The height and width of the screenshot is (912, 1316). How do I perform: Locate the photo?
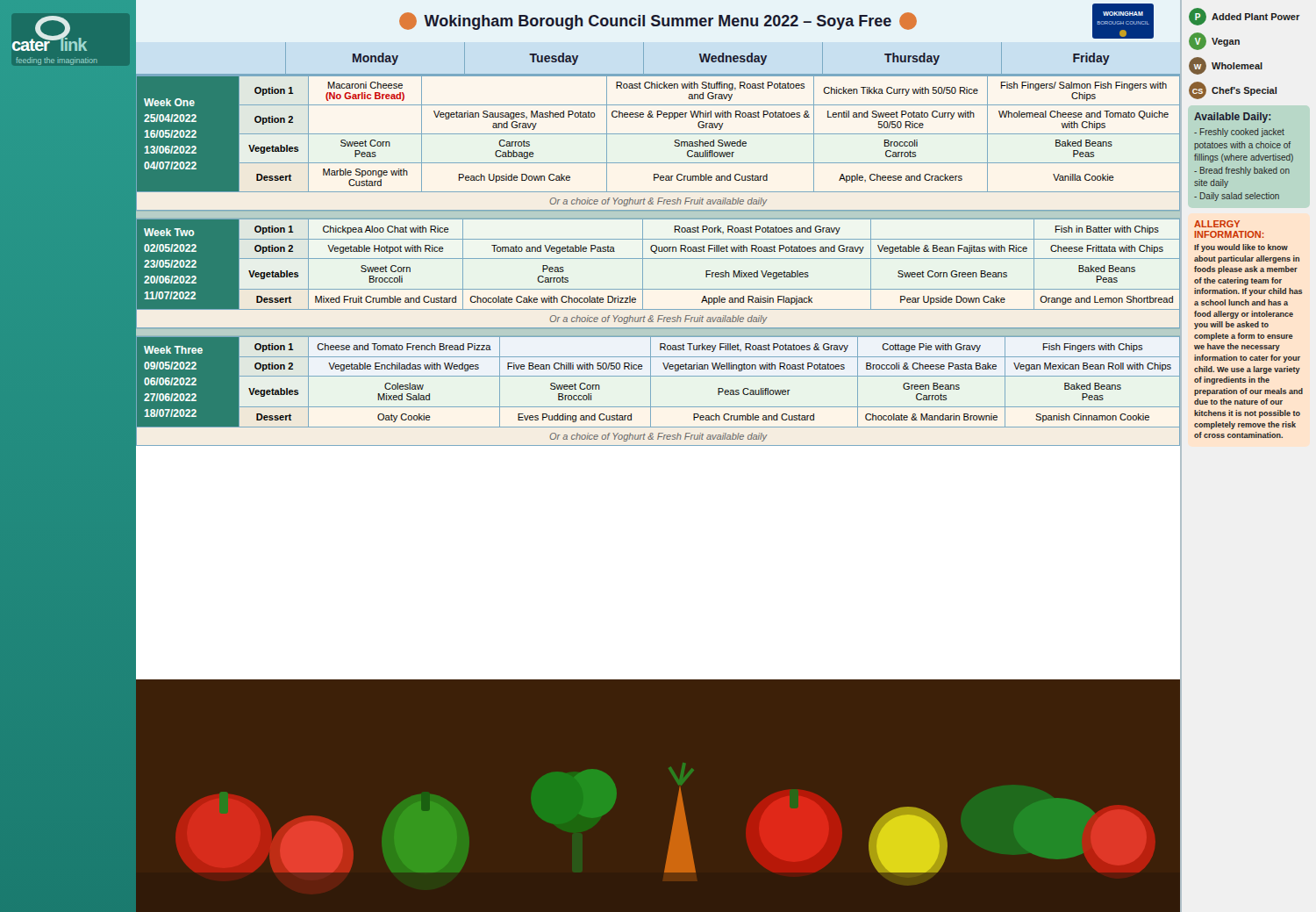pos(658,796)
